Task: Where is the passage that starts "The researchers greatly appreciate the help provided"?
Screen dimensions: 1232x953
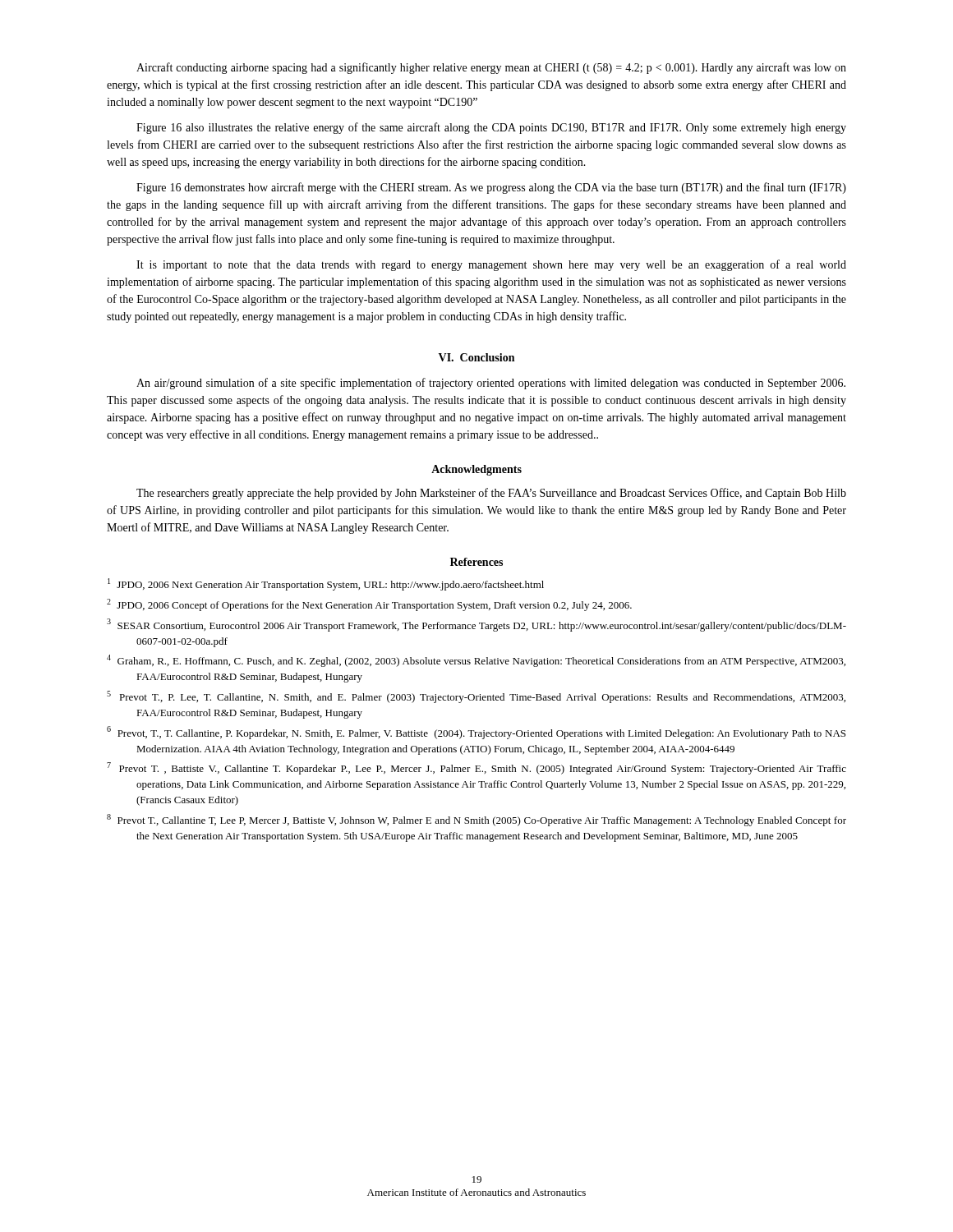Action: tap(476, 510)
